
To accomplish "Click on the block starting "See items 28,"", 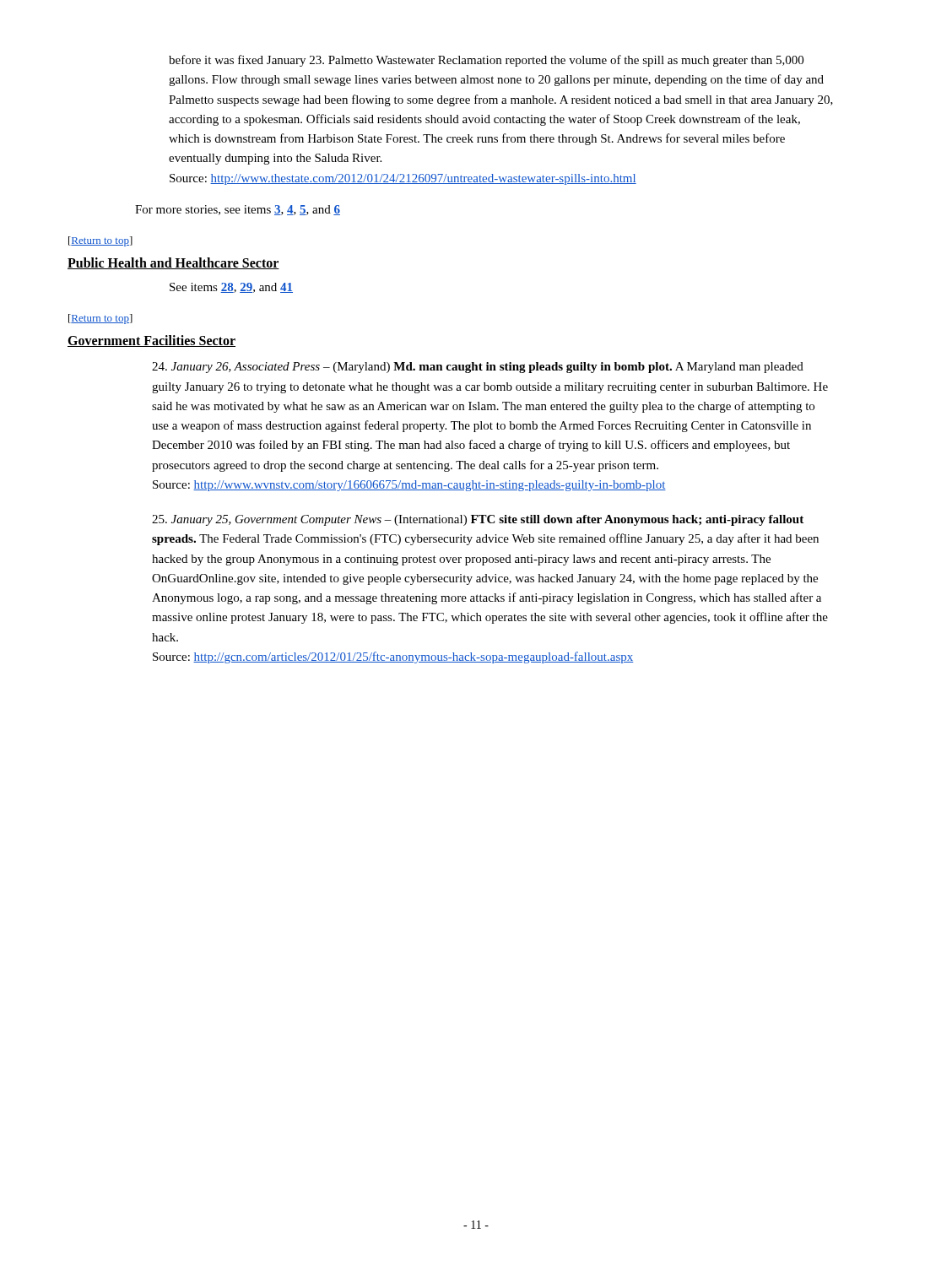I will pos(231,287).
